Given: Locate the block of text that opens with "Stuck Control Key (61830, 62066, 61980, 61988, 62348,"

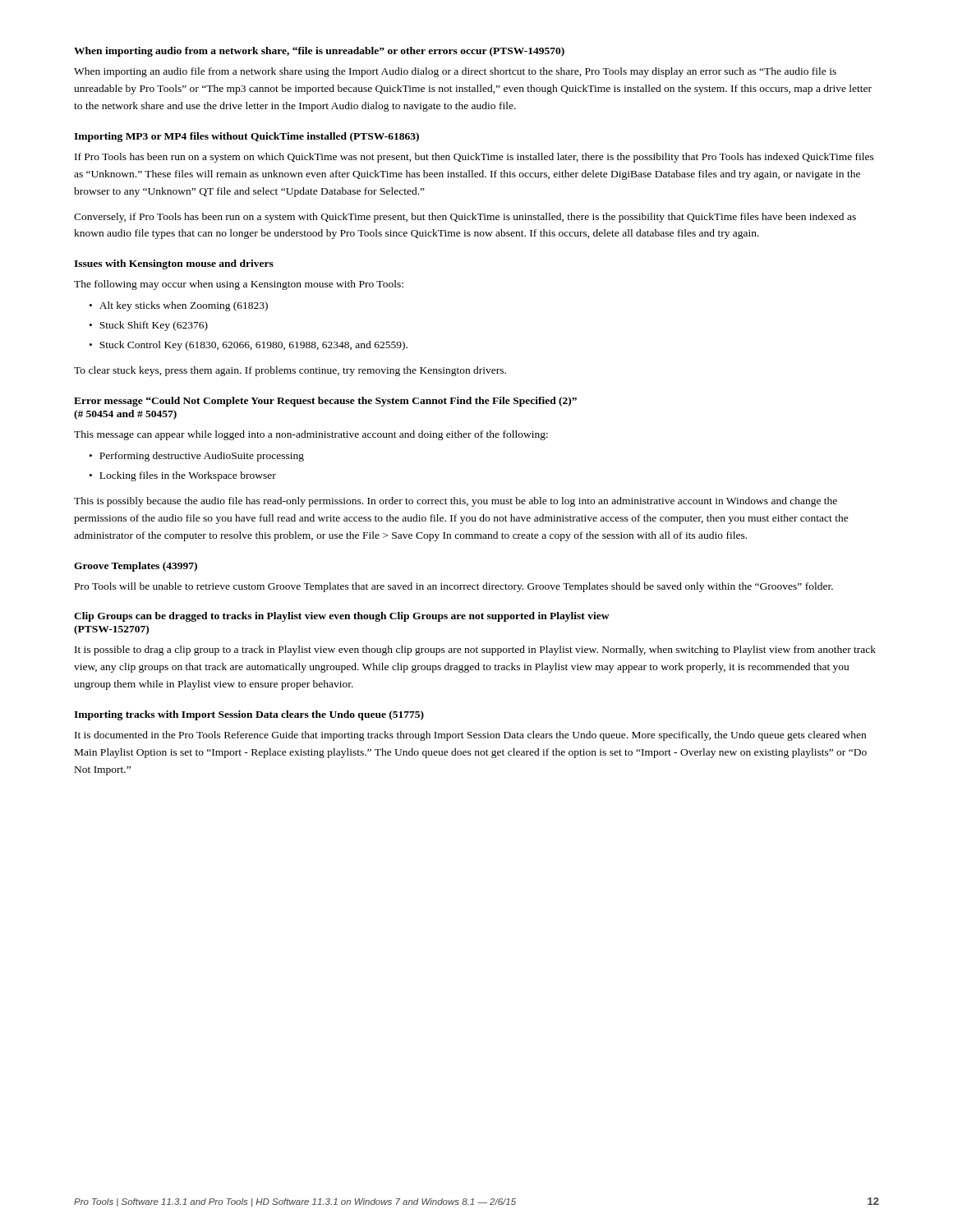Looking at the screenshot, I should point(254,345).
